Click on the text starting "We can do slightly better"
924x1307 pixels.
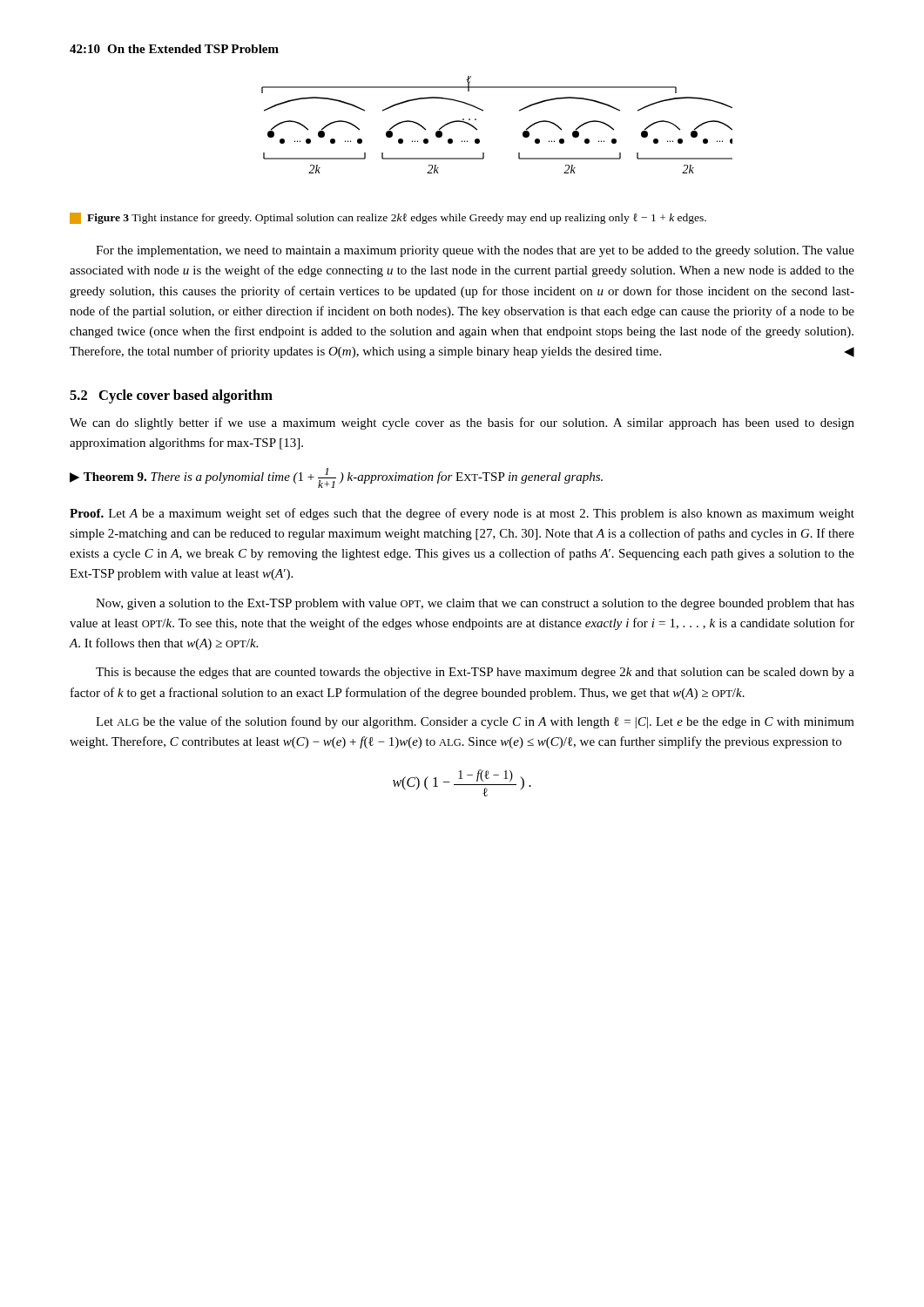462,432
